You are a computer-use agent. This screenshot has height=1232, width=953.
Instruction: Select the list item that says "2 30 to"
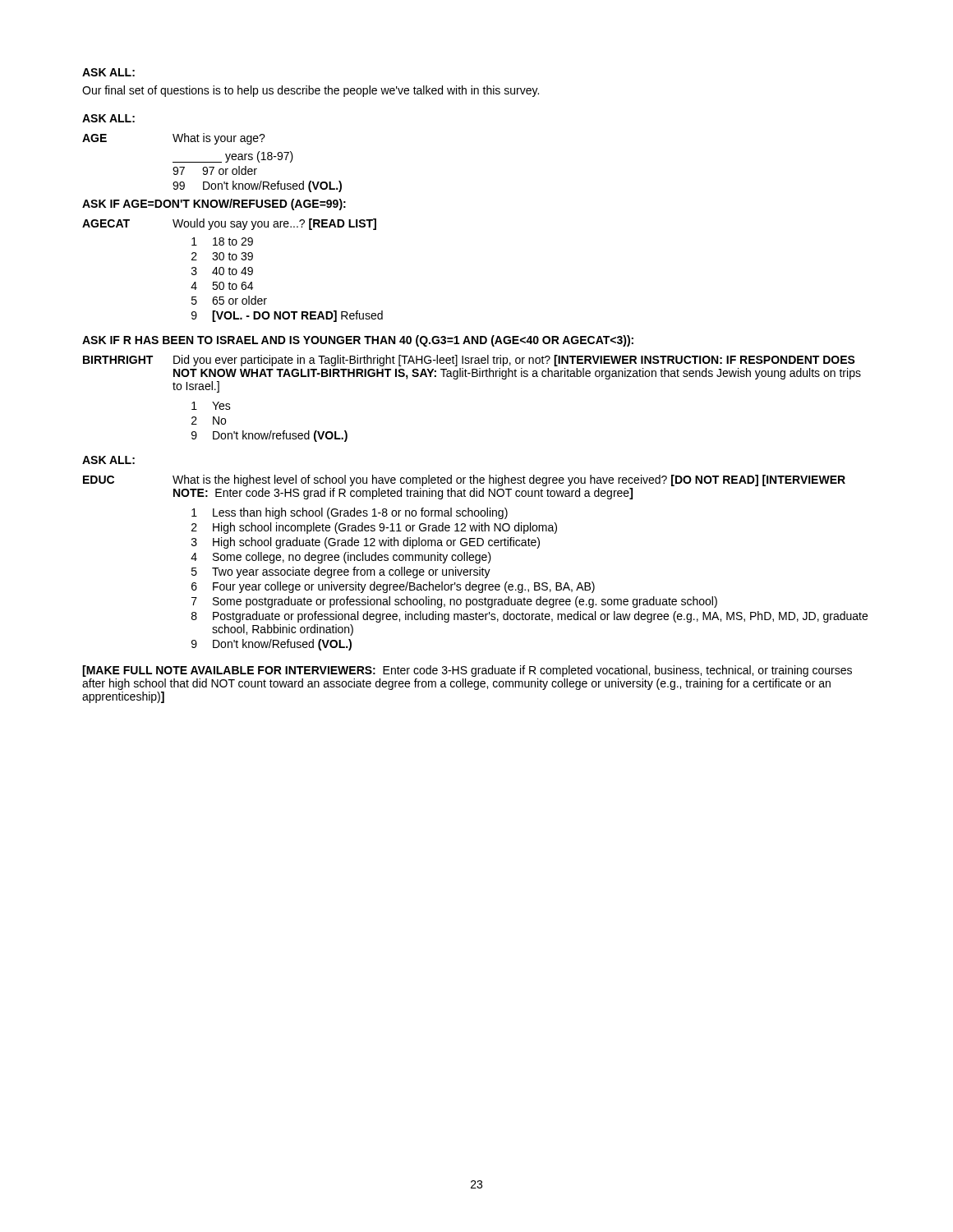tap(222, 256)
